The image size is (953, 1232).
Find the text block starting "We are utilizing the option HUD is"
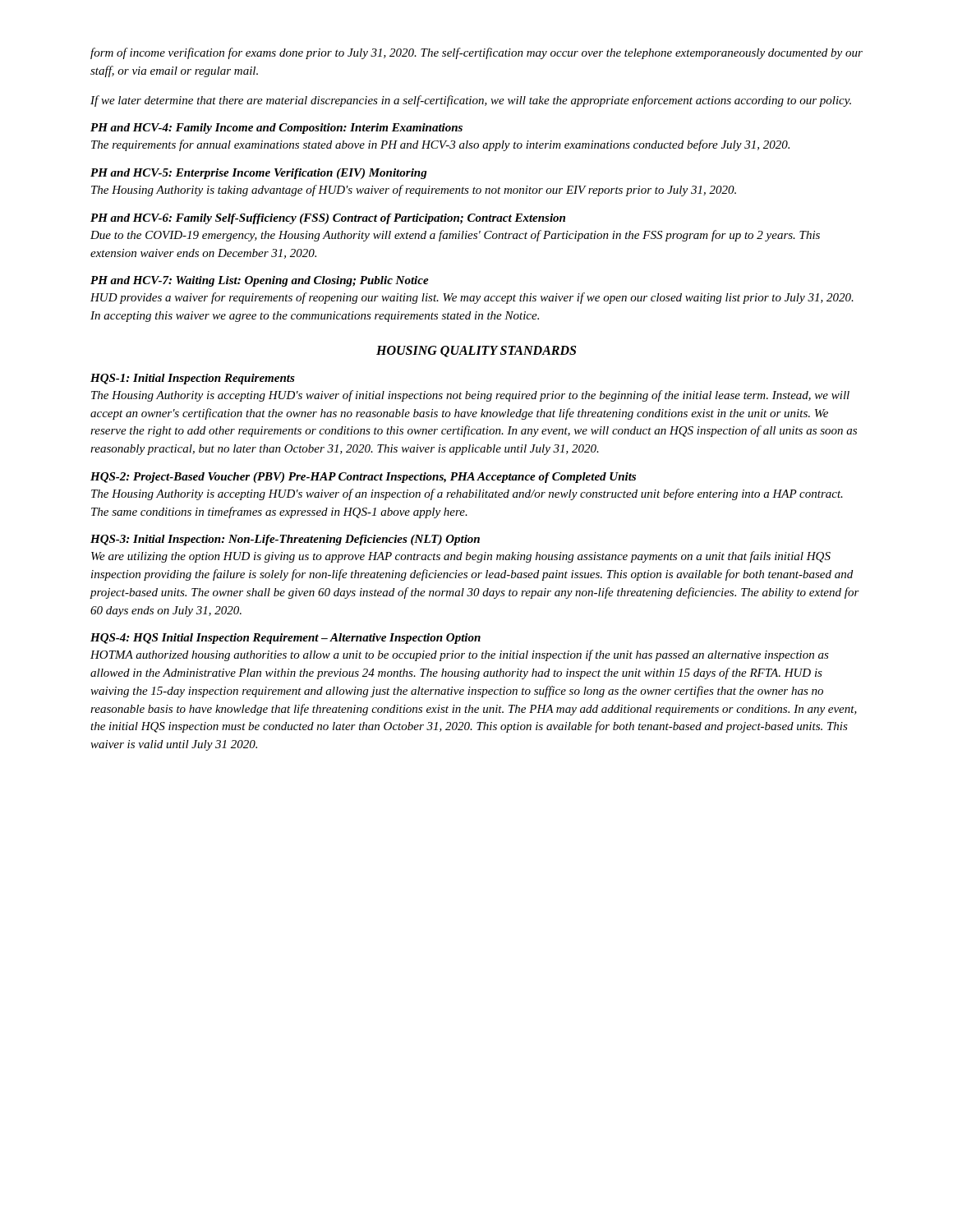point(475,583)
